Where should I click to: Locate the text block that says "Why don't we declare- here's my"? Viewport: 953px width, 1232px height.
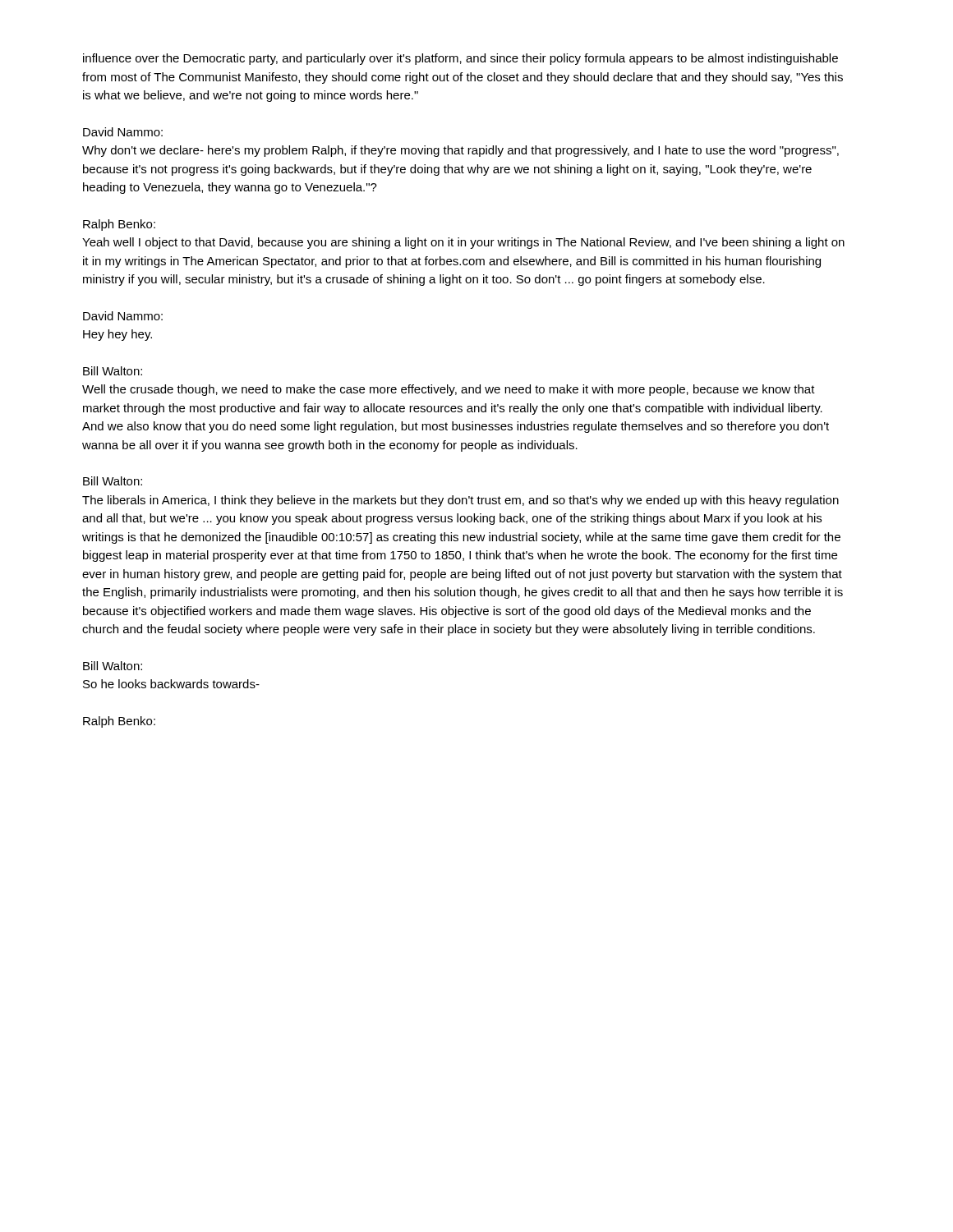pos(461,168)
